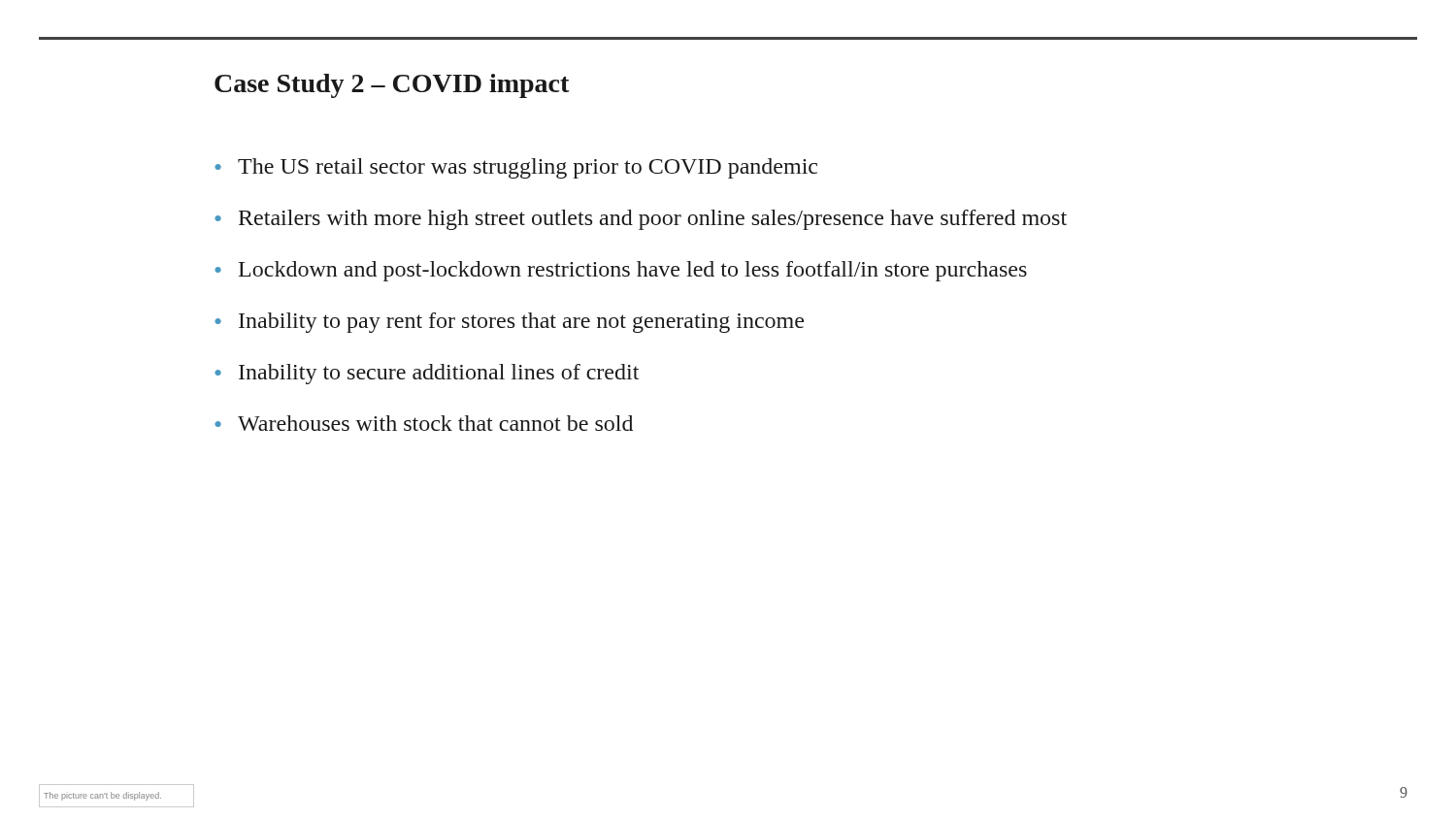Click the passage that begins "• Warehouses with stock that cannot"
Viewport: 1456px width, 819px height.
tap(424, 423)
